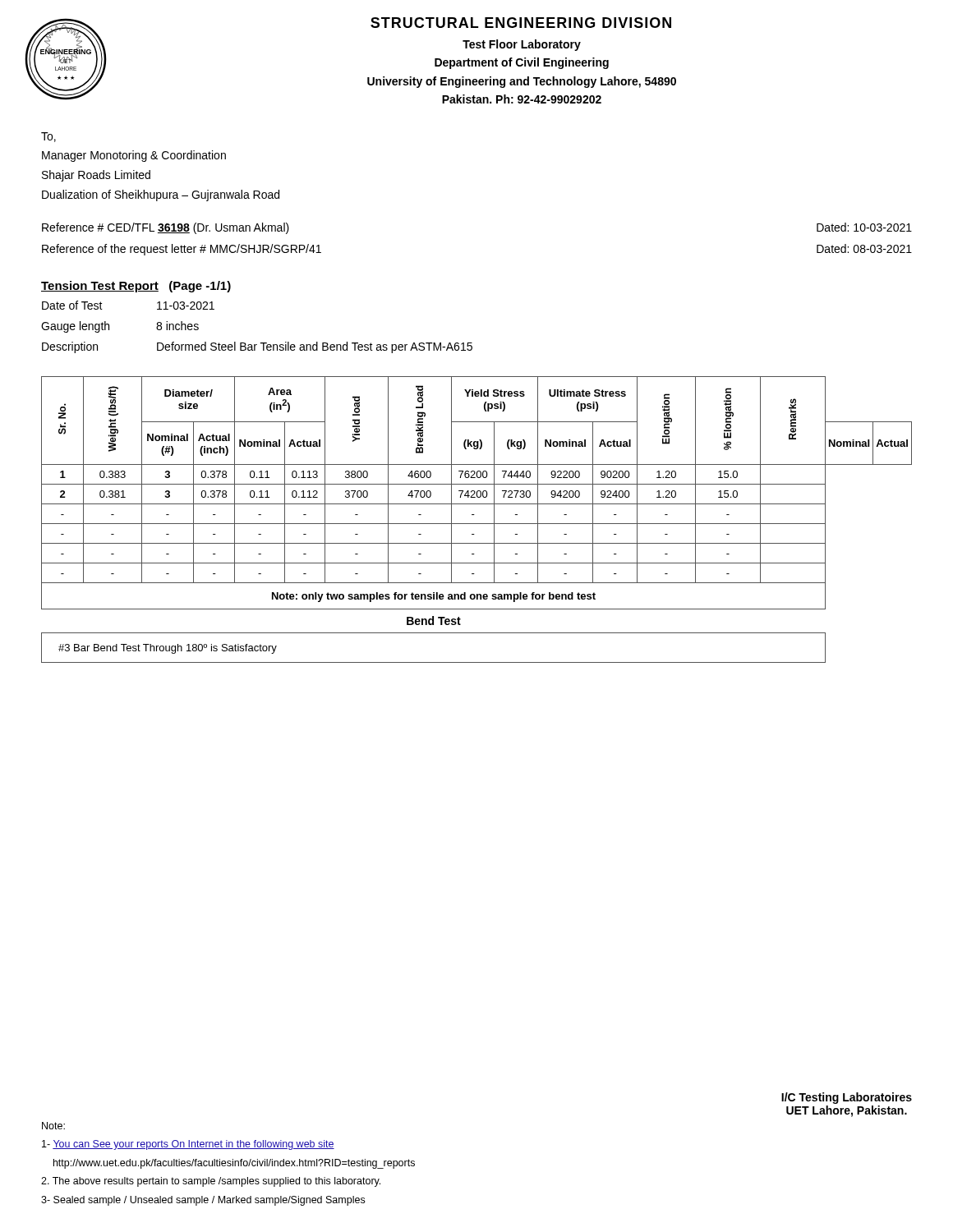Select the text block containing "Reference # CED/TFL 36198 (Dr. Usman Akmal) Dated:"
Viewport: 953px width, 1232px height.
click(174, 228)
